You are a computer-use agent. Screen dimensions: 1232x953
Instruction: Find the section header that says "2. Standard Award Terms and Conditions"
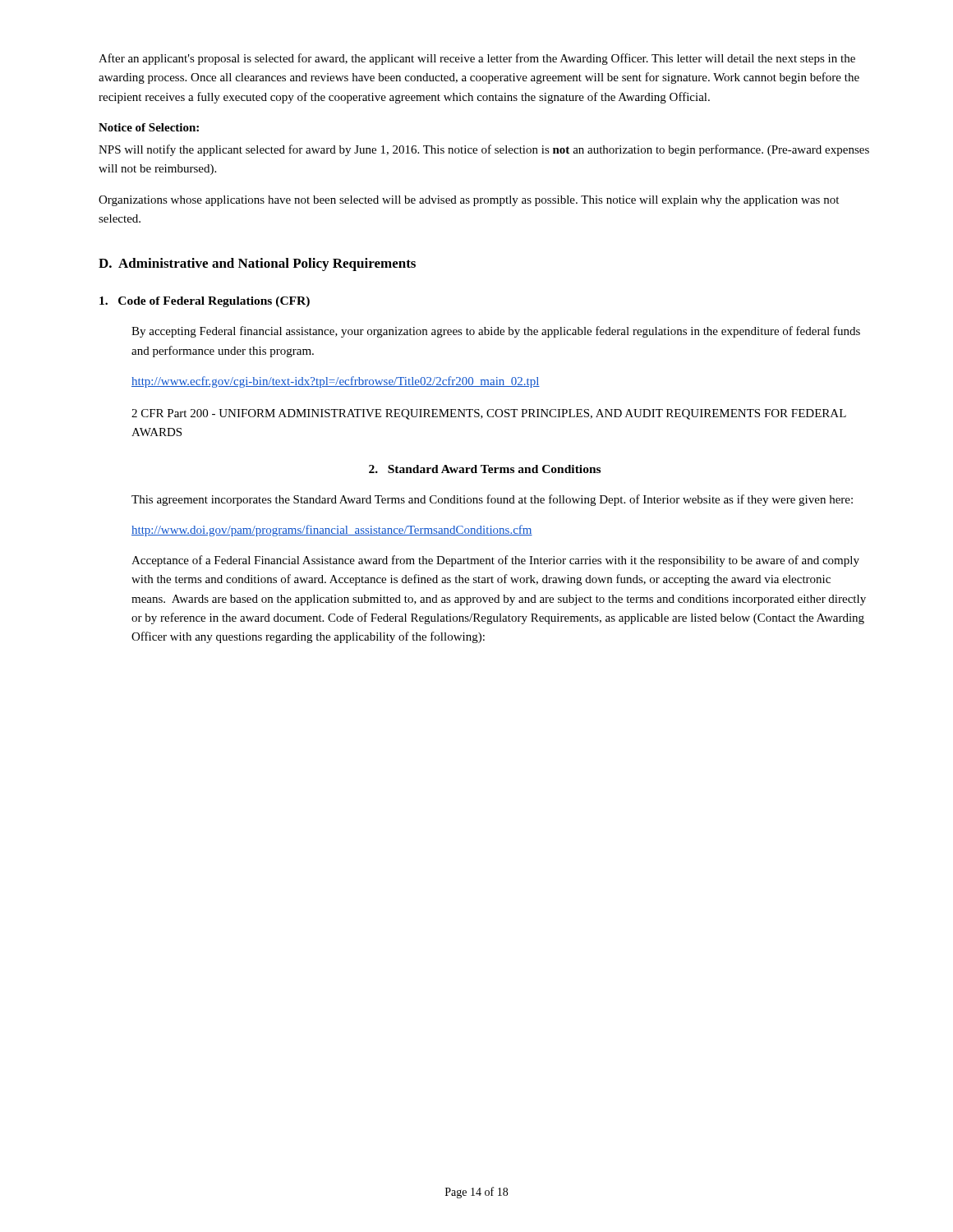tap(485, 469)
